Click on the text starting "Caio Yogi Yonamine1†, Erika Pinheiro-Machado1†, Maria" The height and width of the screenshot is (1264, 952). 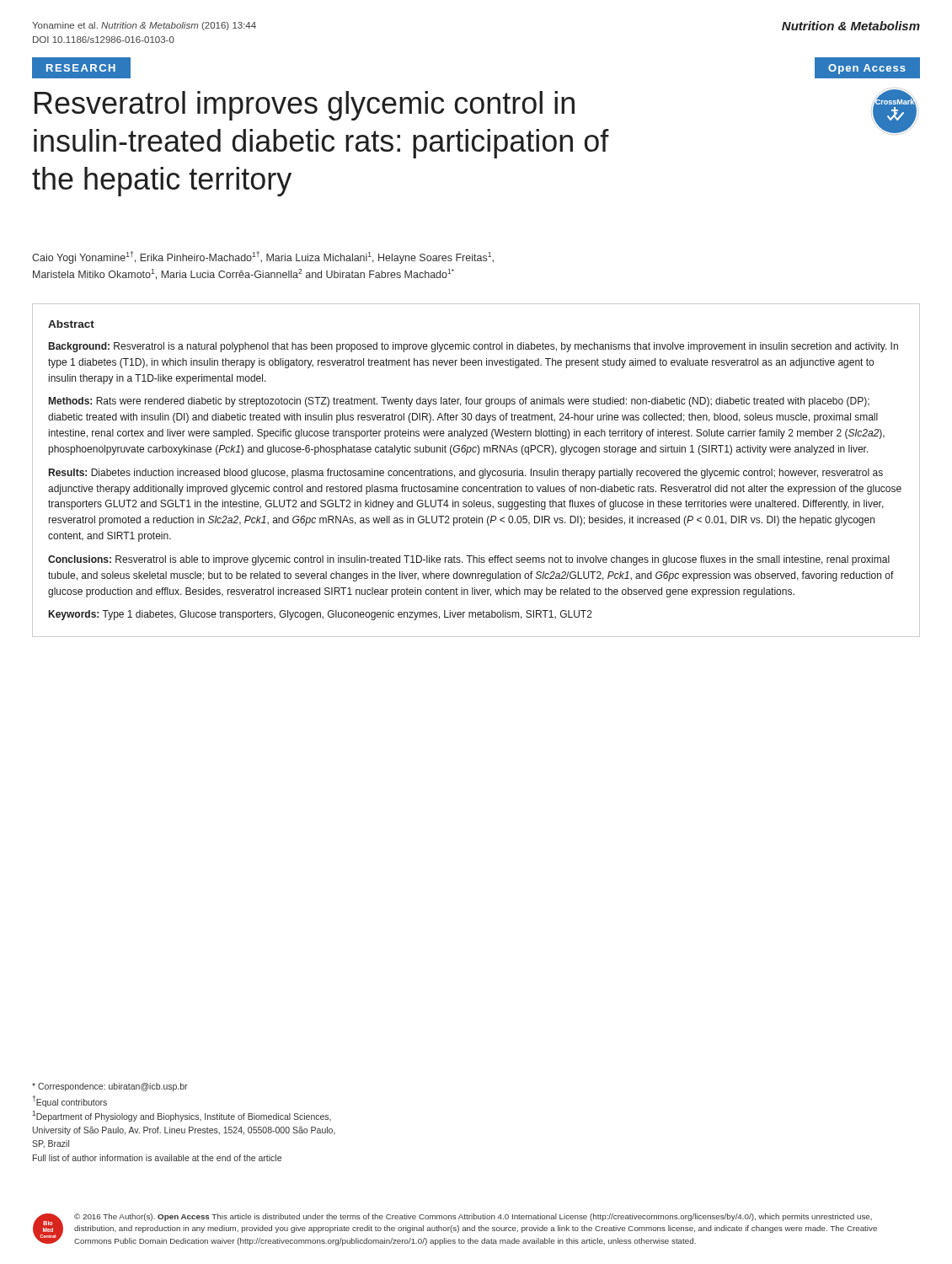click(x=263, y=266)
